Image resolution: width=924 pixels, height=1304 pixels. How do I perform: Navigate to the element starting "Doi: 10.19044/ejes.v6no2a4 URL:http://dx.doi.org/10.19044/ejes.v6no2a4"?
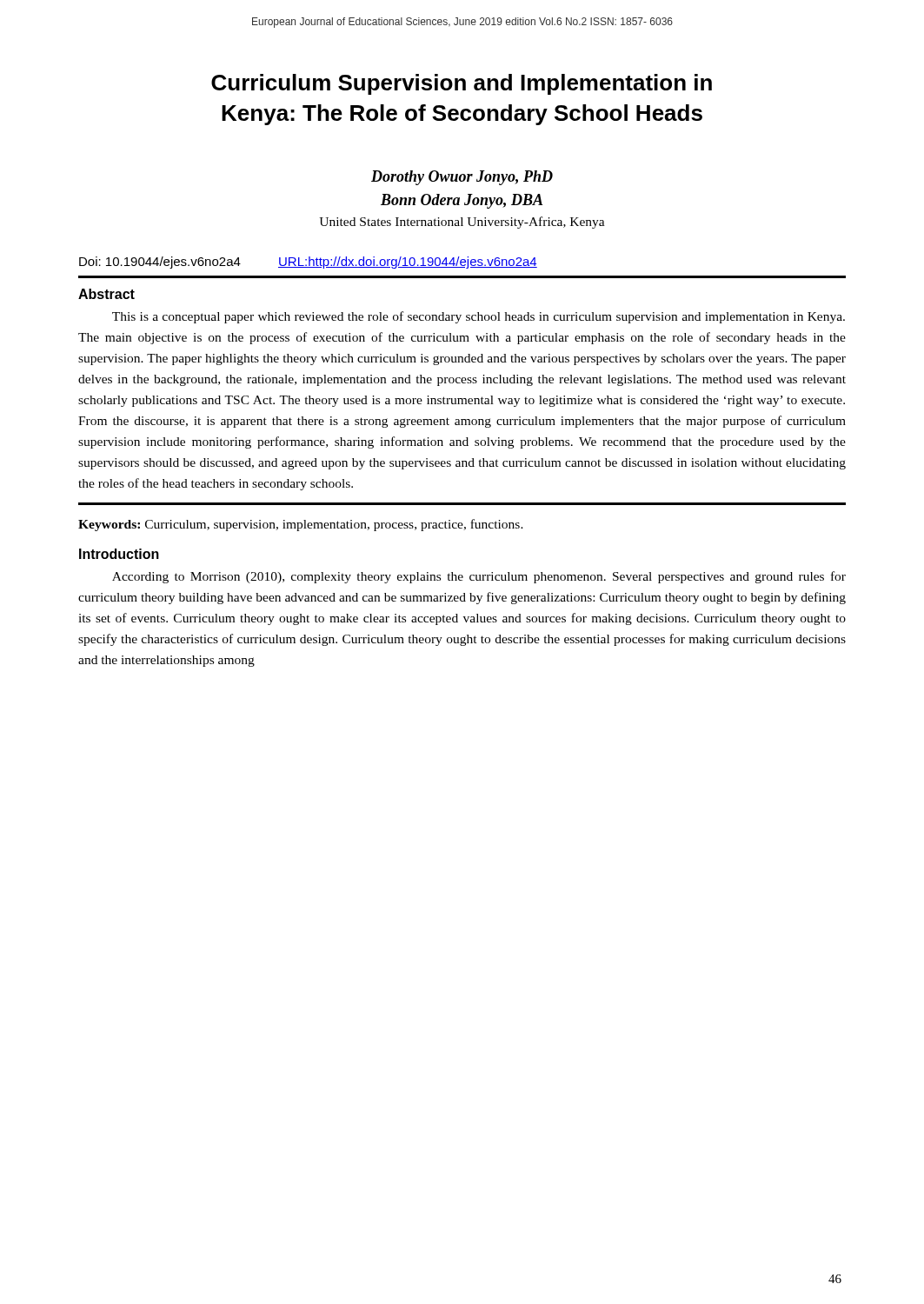click(308, 261)
